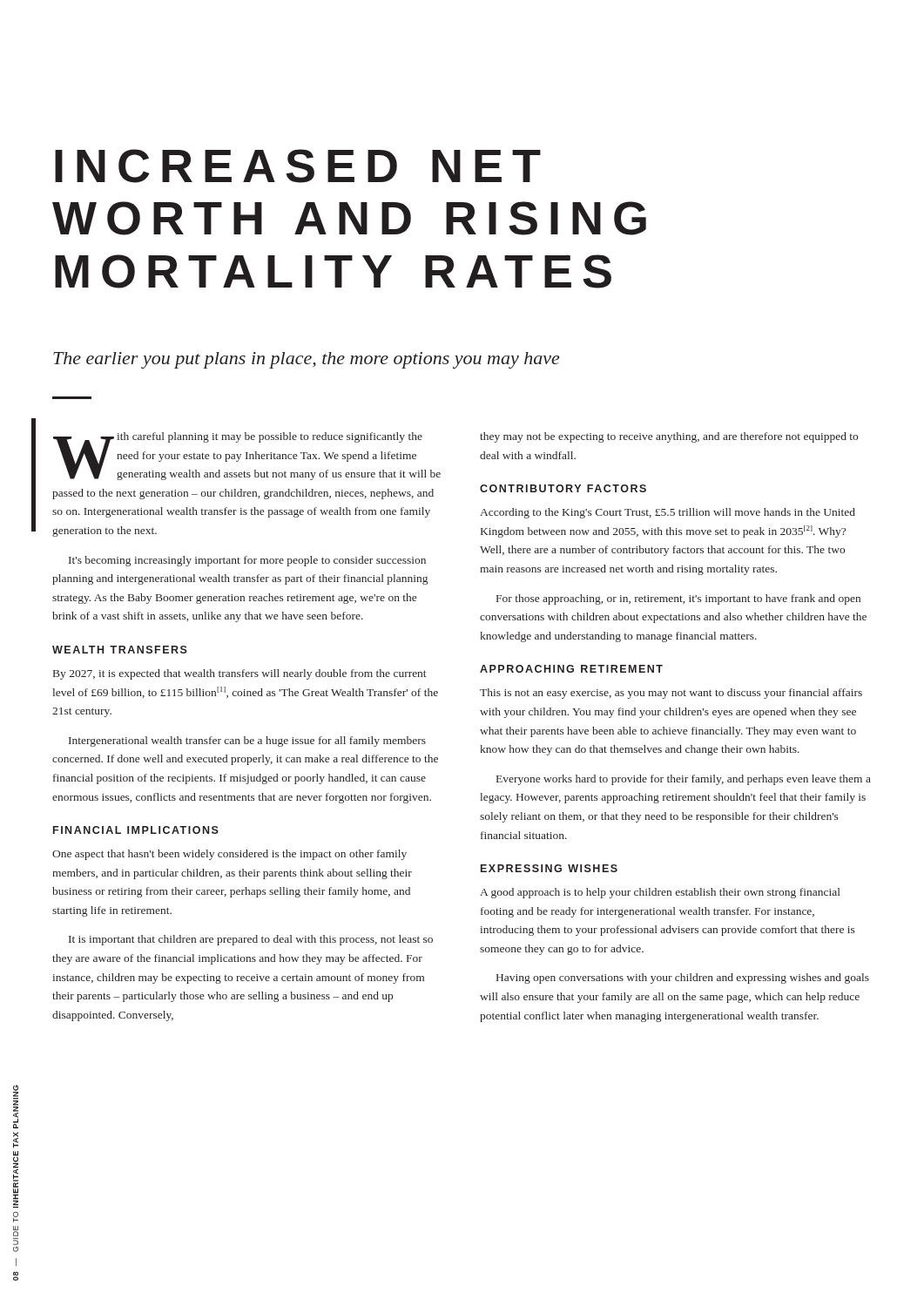Find the section header that says "WEALTH TRANSFERS"
This screenshot has width=924, height=1307.
pyautogui.click(x=120, y=650)
